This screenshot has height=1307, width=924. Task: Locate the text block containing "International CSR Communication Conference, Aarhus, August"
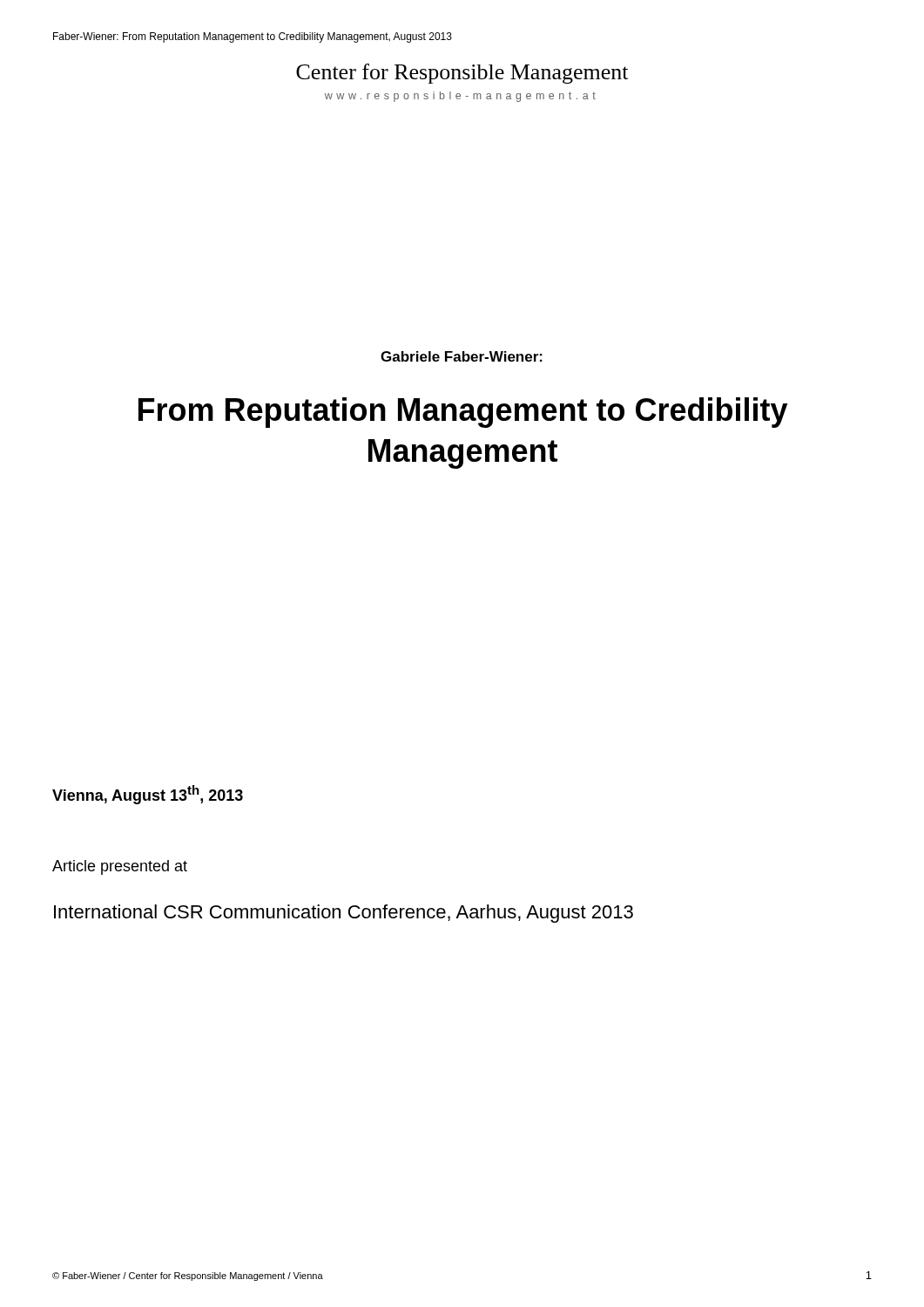tap(343, 912)
